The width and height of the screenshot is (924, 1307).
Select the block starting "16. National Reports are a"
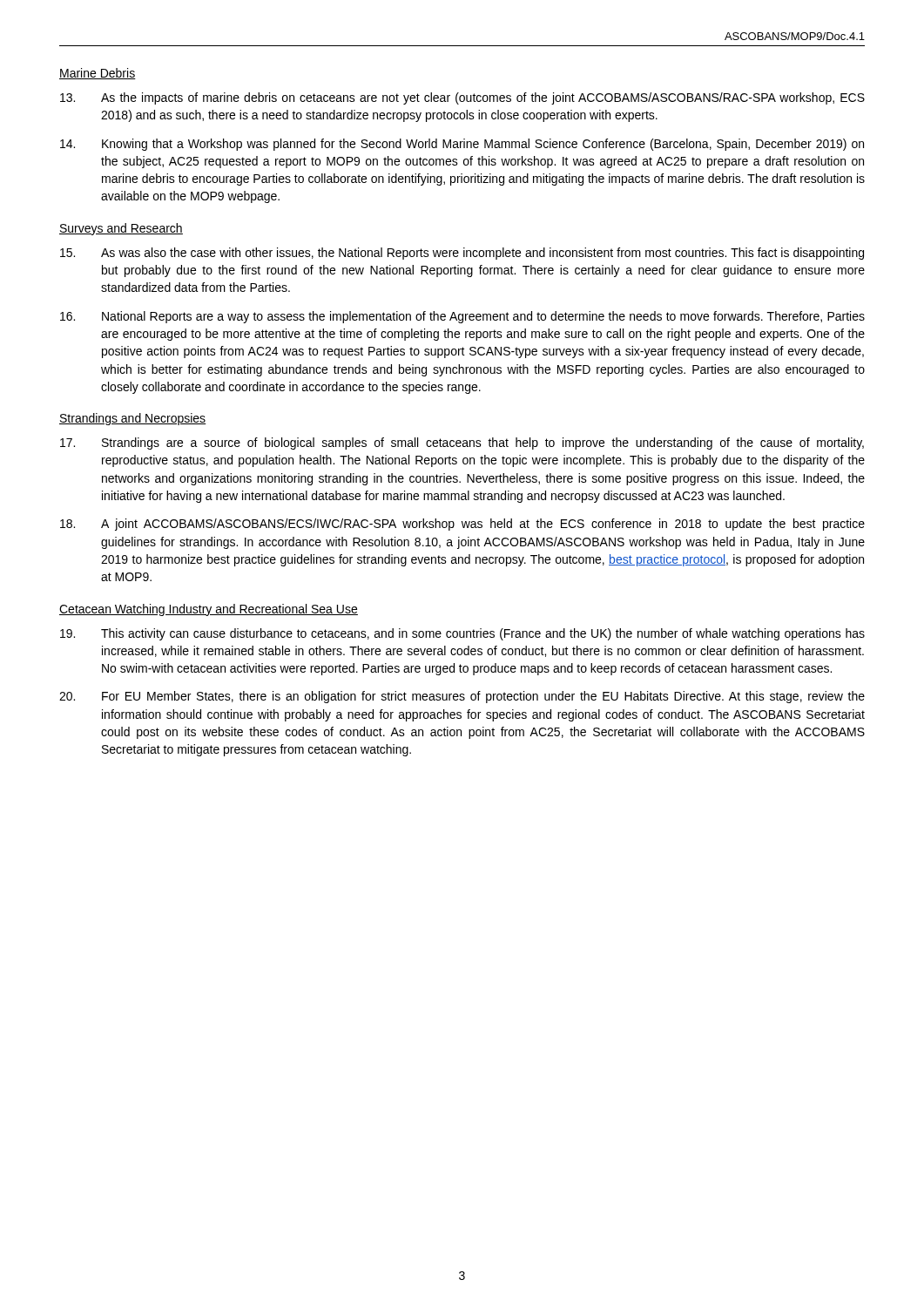tap(462, 352)
